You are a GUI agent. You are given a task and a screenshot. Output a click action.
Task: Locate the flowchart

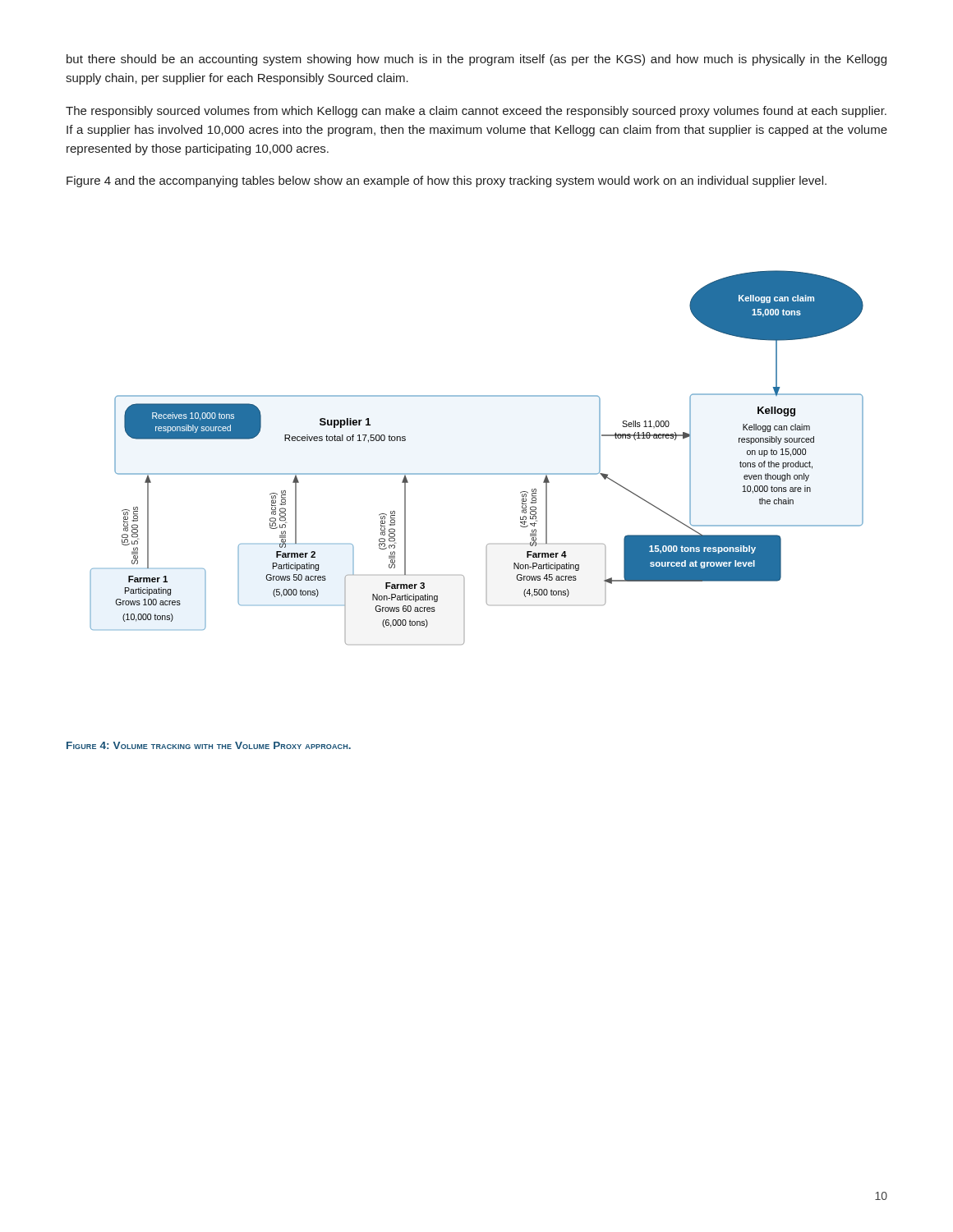476,469
